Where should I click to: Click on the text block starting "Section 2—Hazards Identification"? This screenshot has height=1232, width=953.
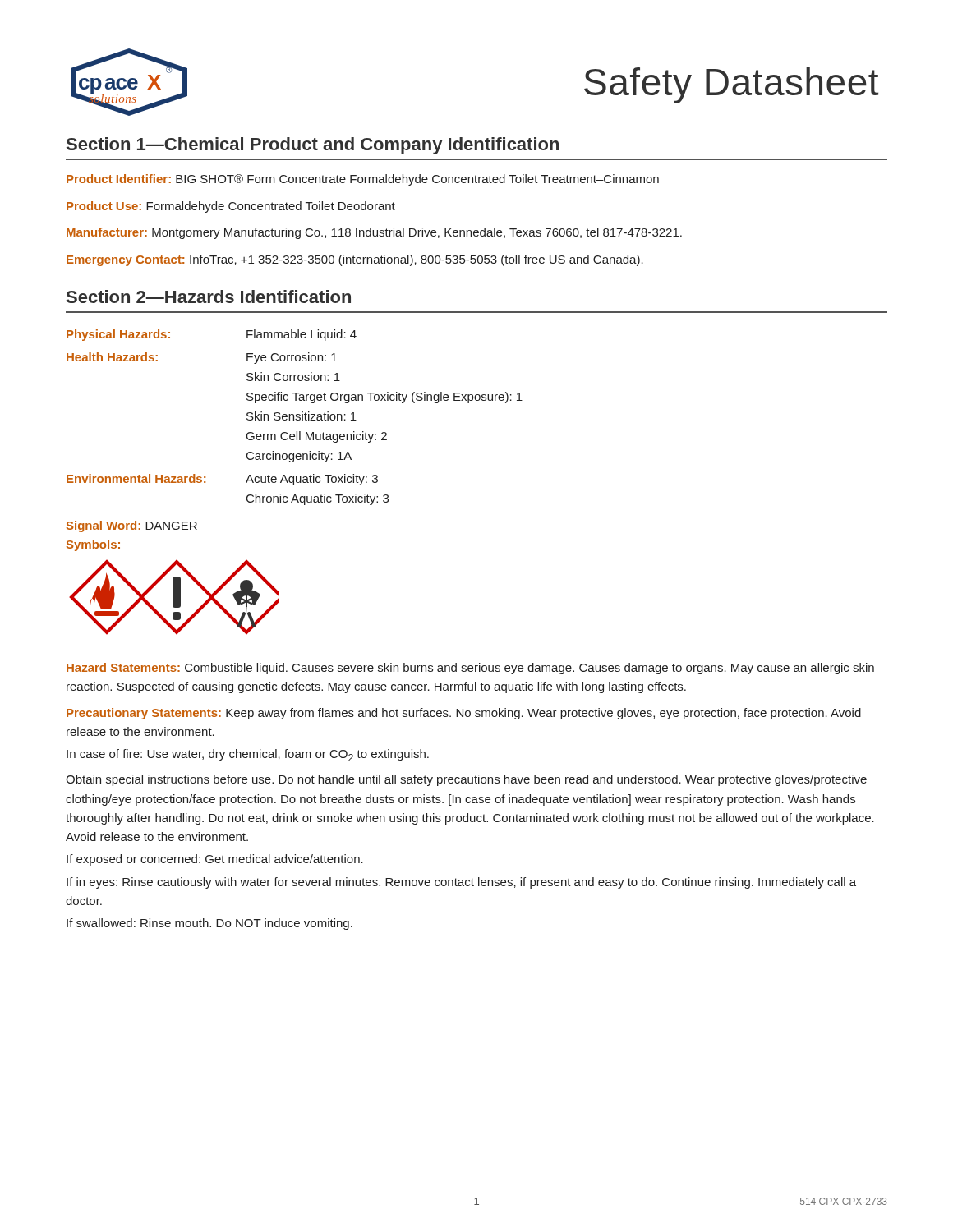tap(209, 297)
